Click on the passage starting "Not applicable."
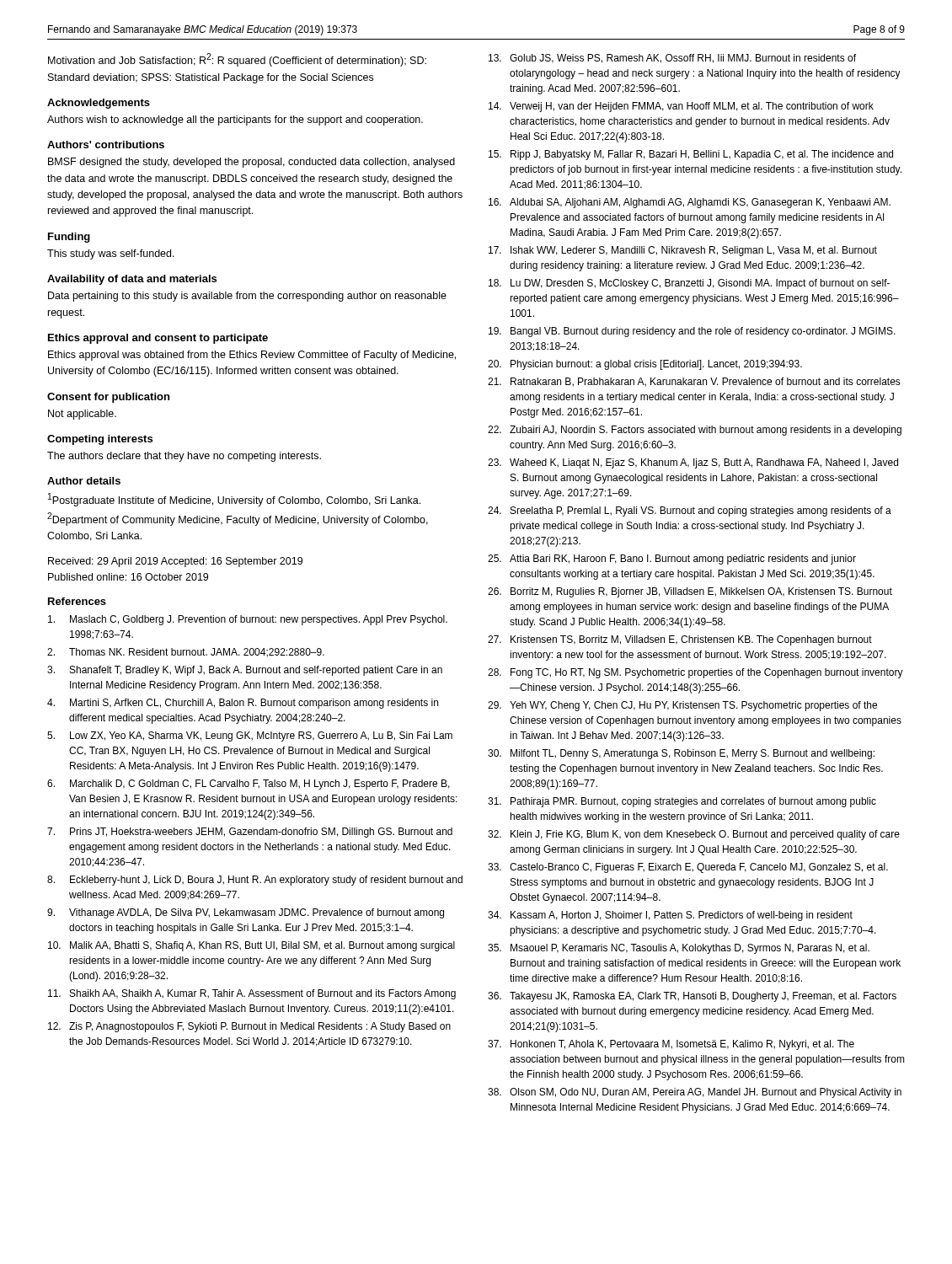This screenshot has height=1264, width=952. coord(82,413)
